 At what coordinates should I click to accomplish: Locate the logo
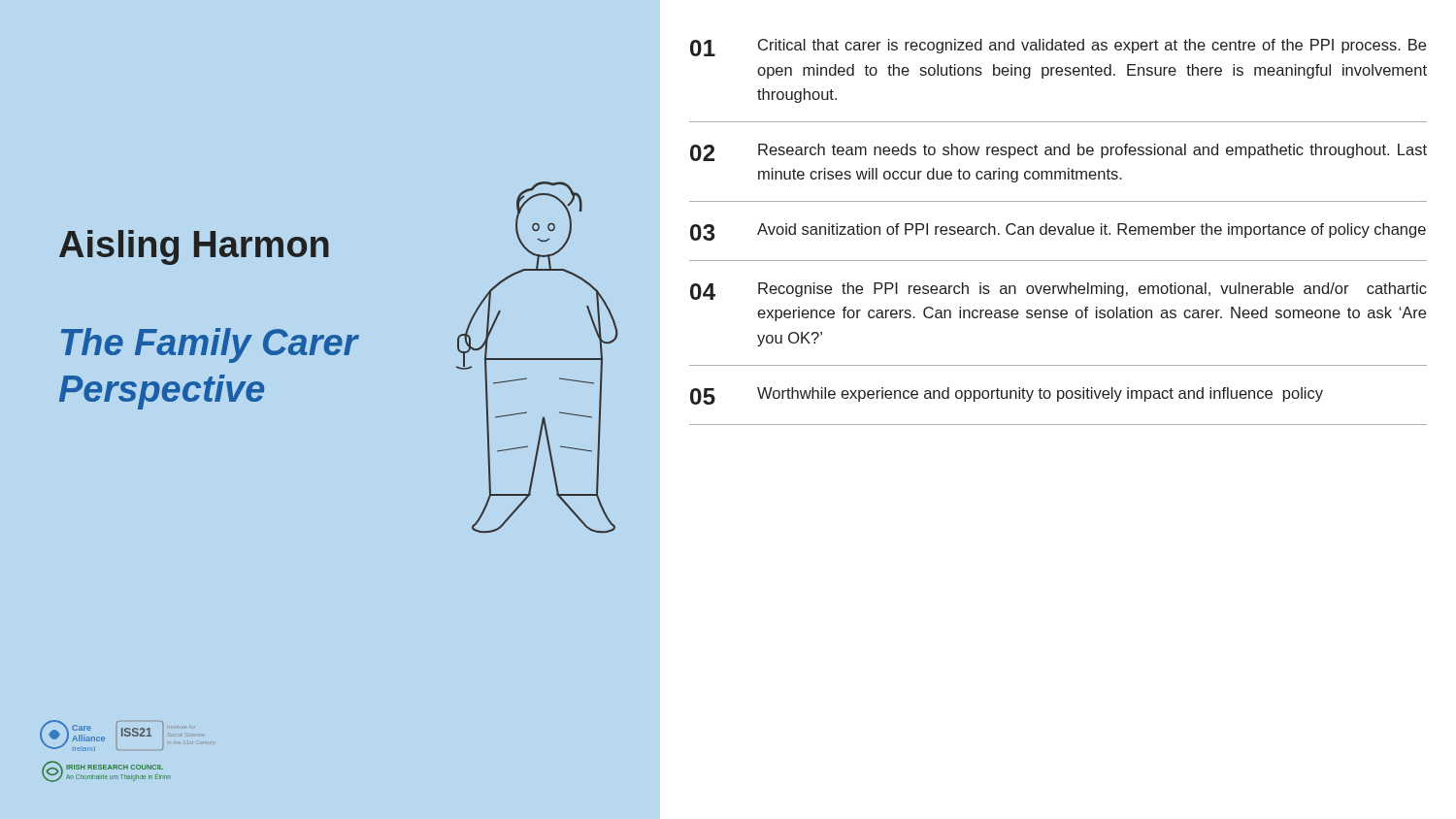tap(165, 752)
